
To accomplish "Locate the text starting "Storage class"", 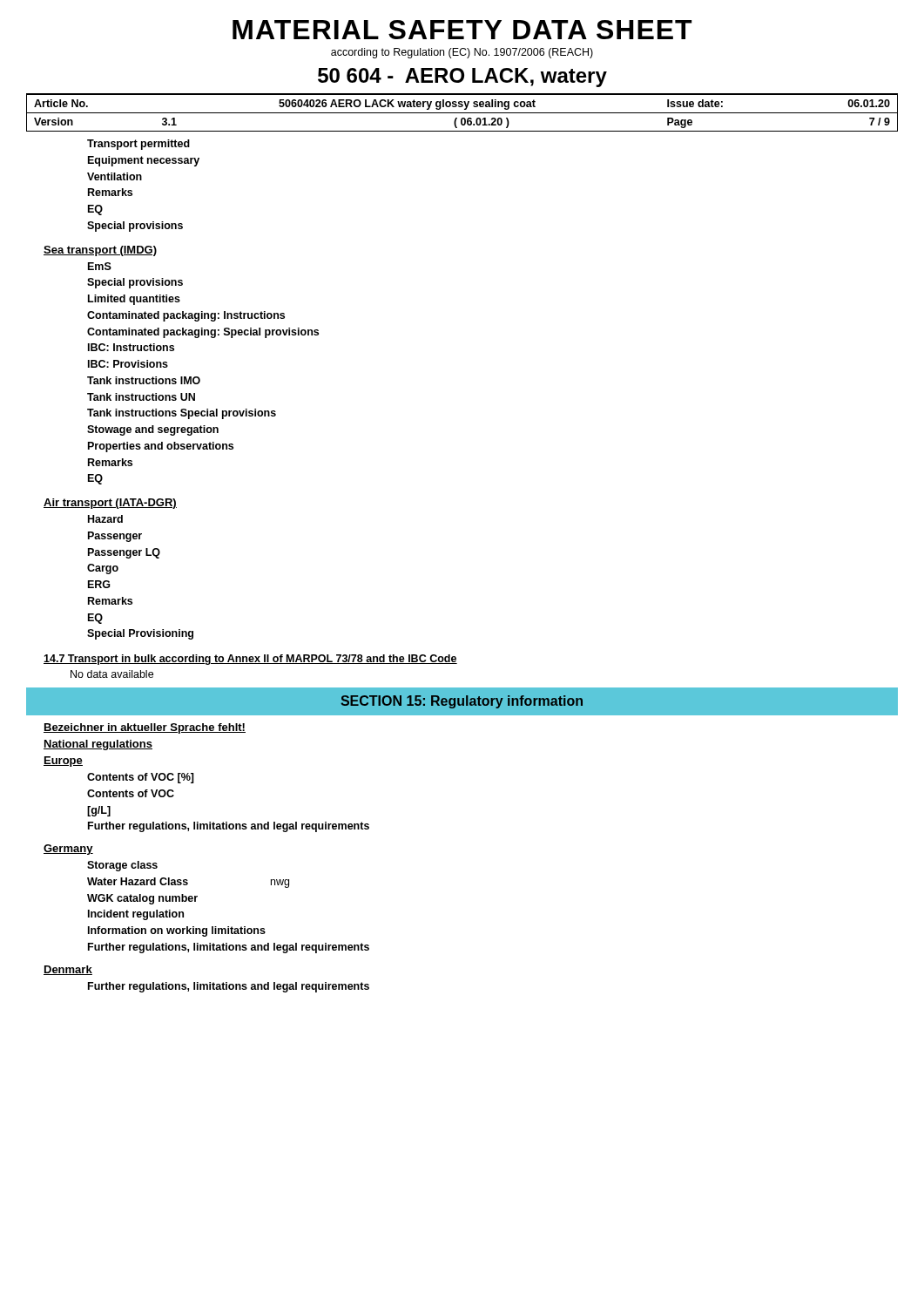I will point(123,865).
